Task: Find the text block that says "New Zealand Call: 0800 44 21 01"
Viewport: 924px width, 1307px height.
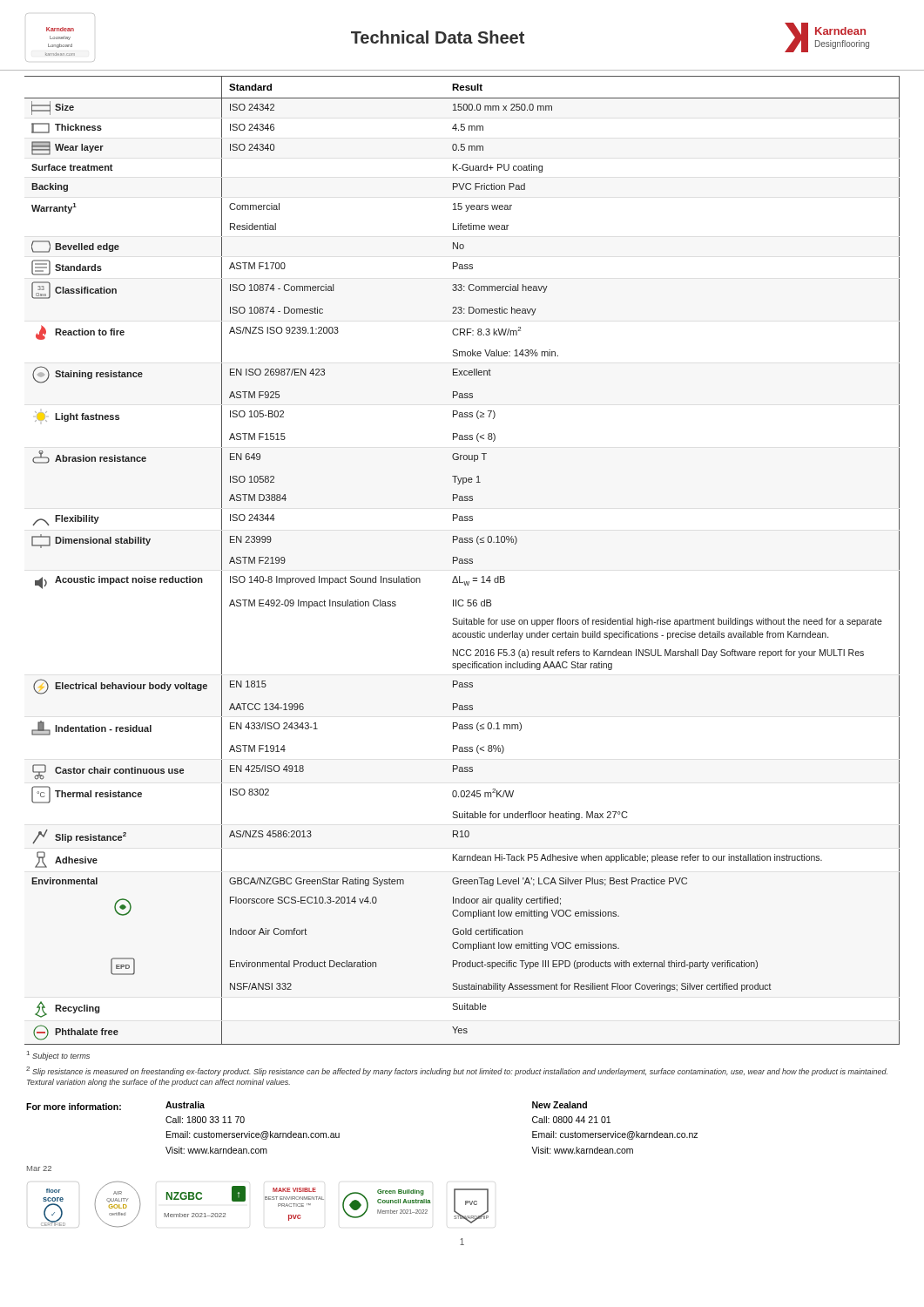Action: [615, 1127]
